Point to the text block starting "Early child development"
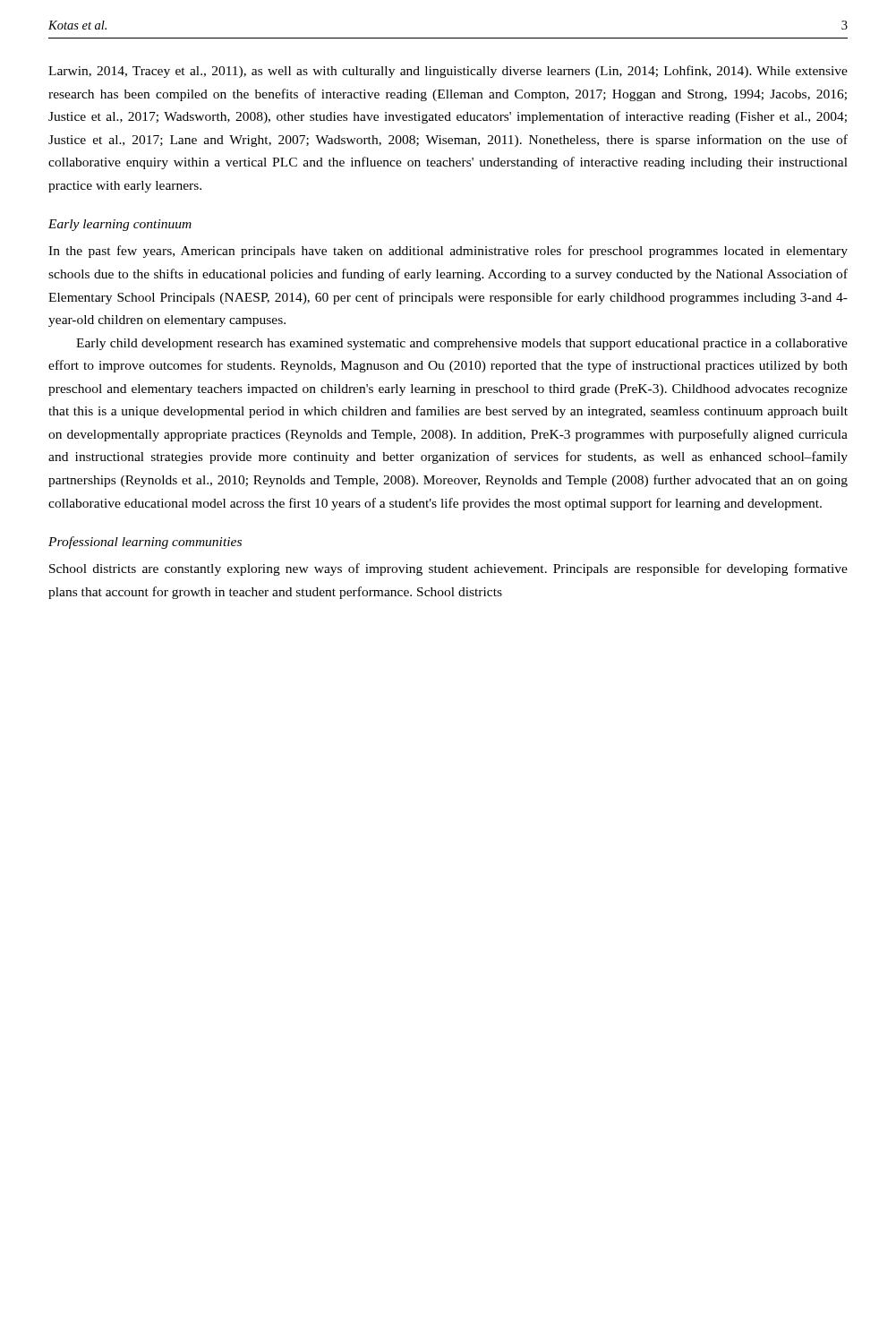The height and width of the screenshot is (1343, 896). (448, 423)
